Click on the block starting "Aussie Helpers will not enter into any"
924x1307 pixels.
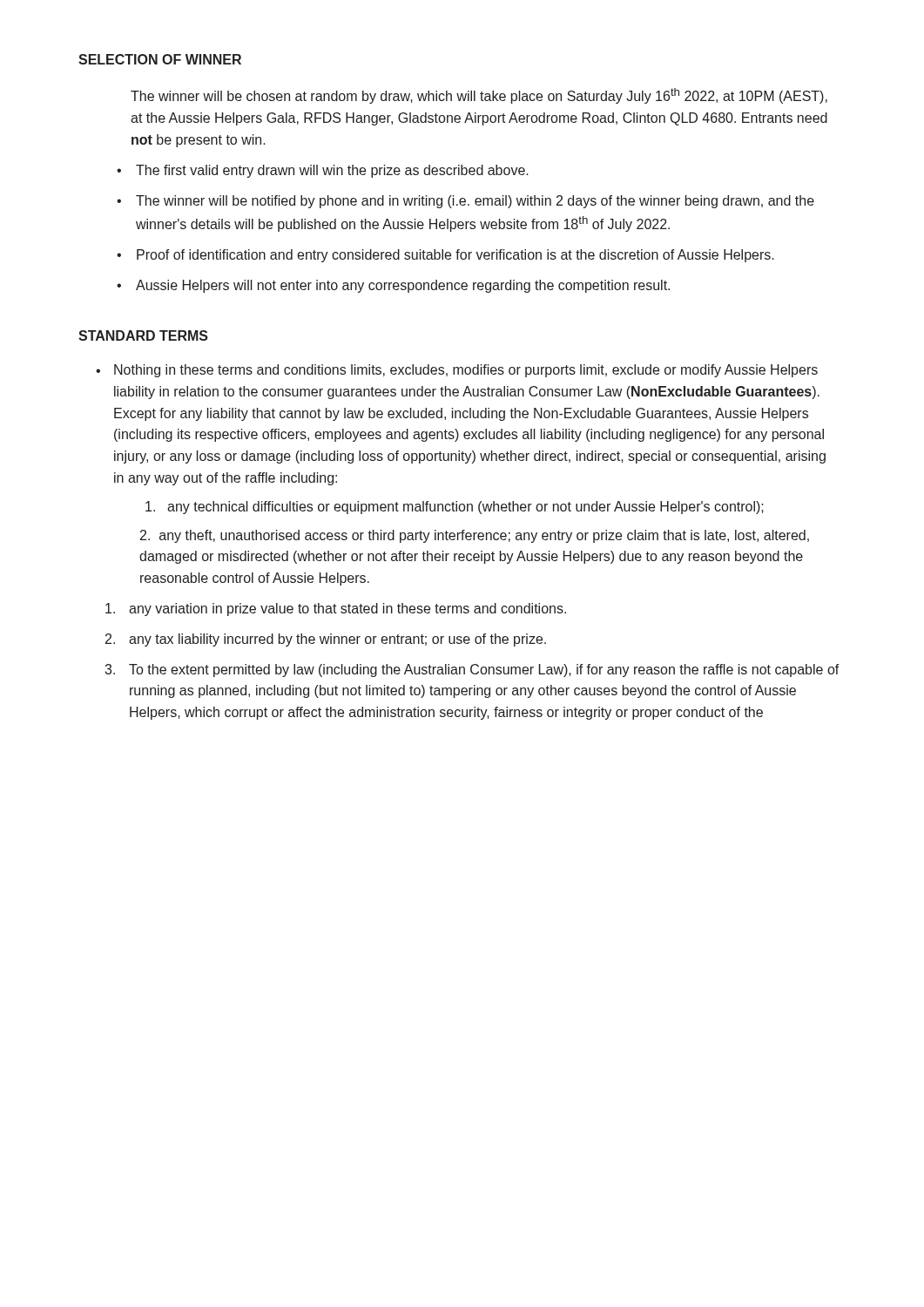coord(403,286)
